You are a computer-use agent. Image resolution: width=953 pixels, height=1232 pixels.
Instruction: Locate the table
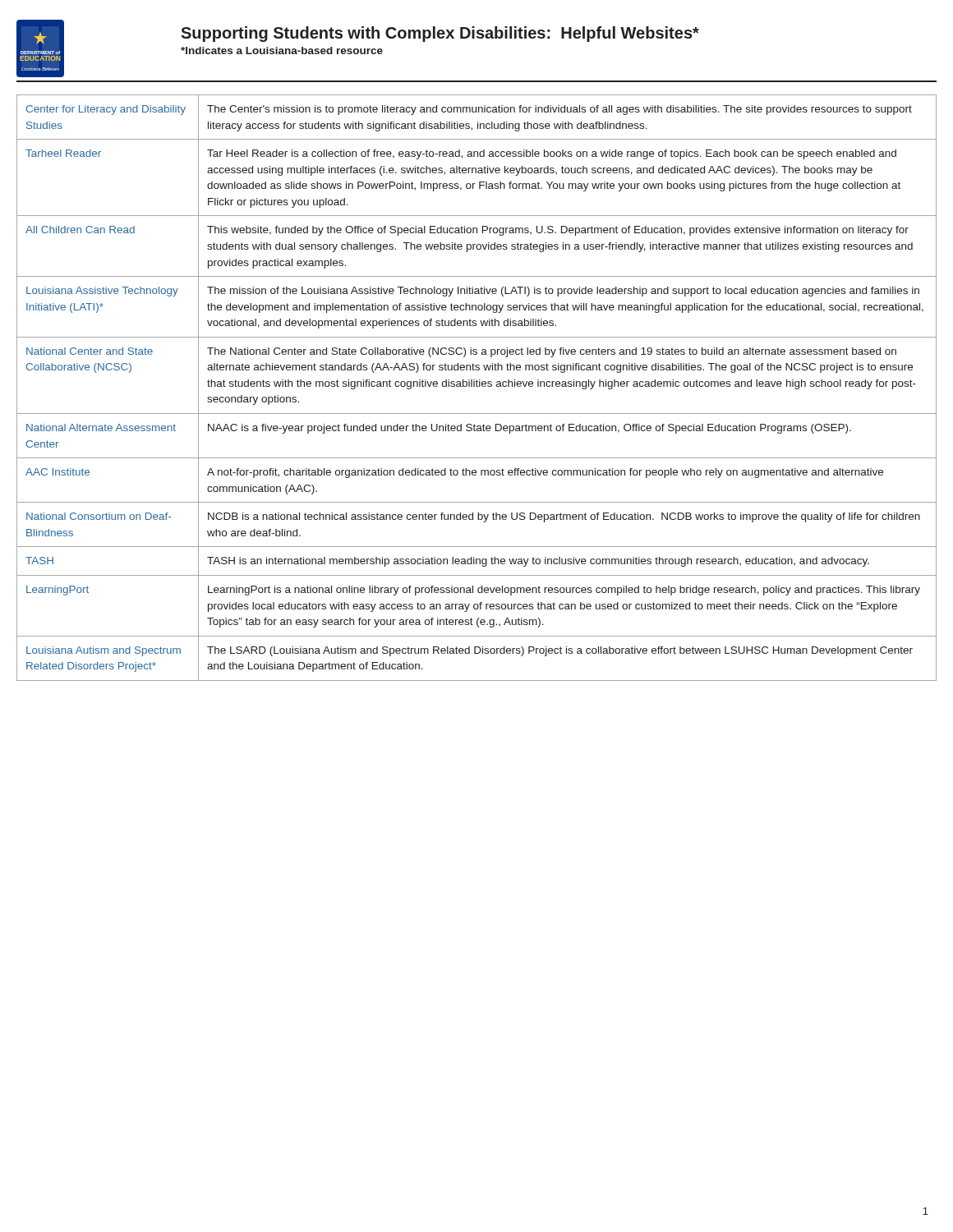tap(476, 388)
